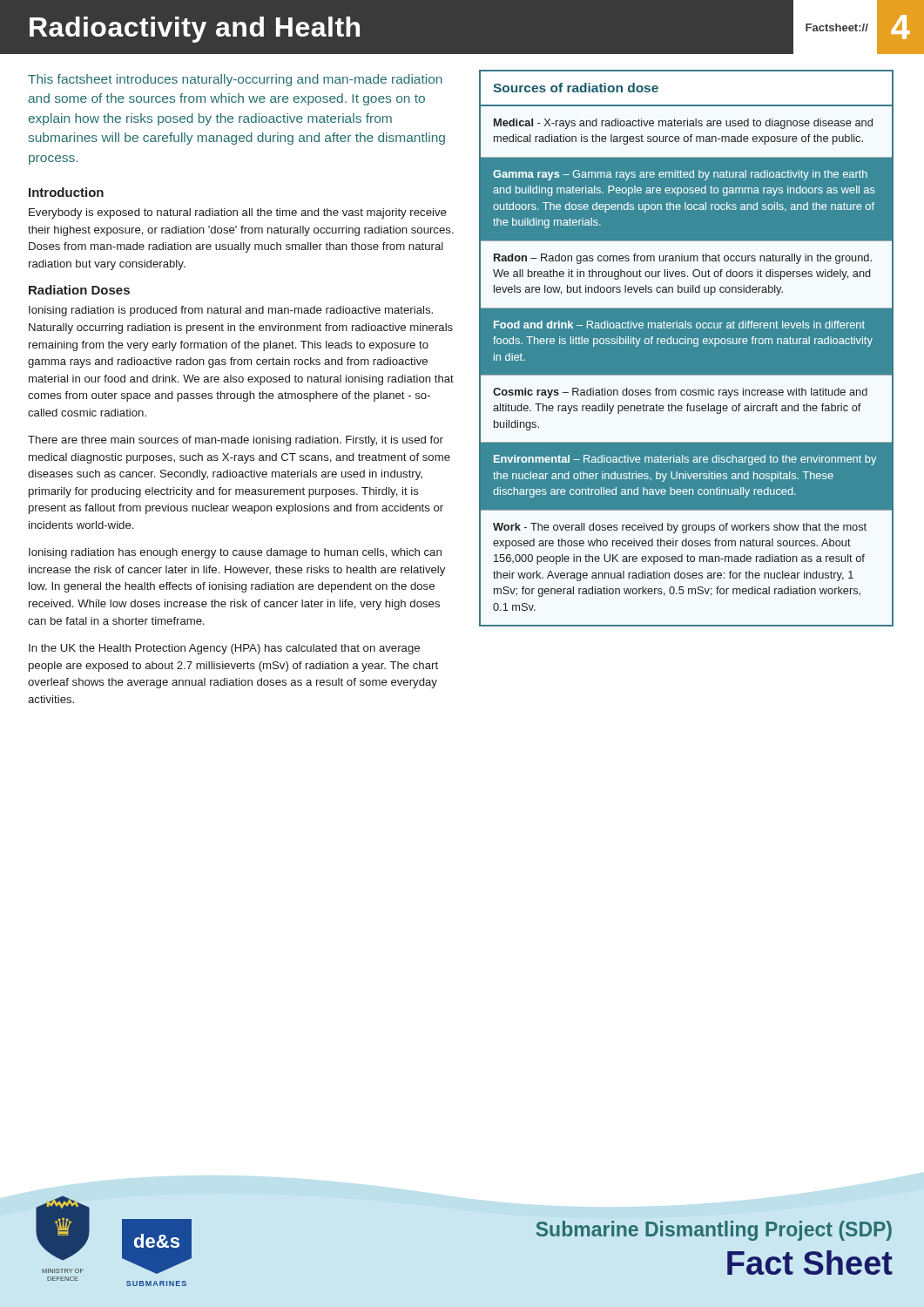Locate the table with the text "Sources of radiation dose"
924x1307 pixels.
pos(686,348)
